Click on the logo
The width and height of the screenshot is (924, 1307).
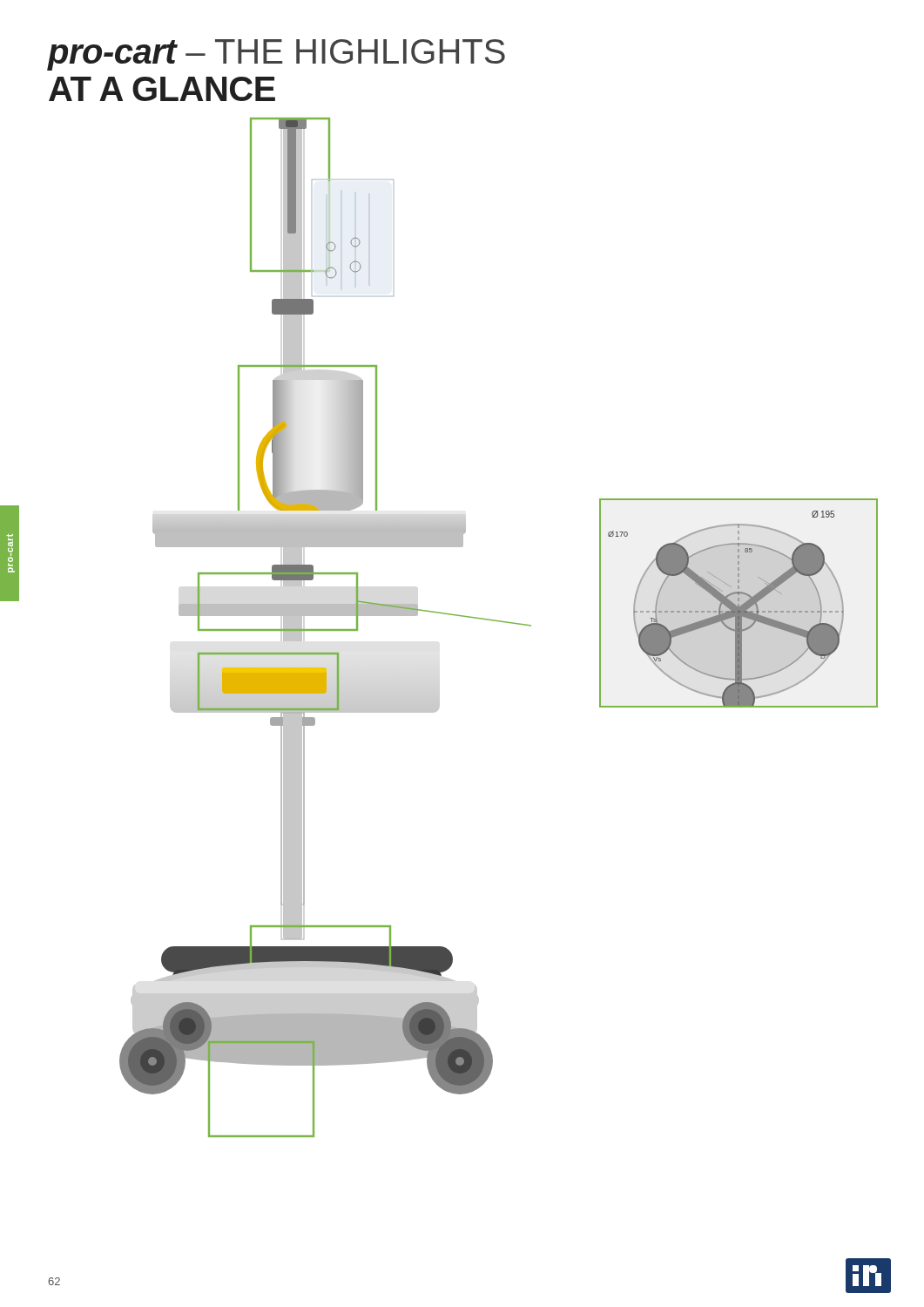coord(868,1276)
